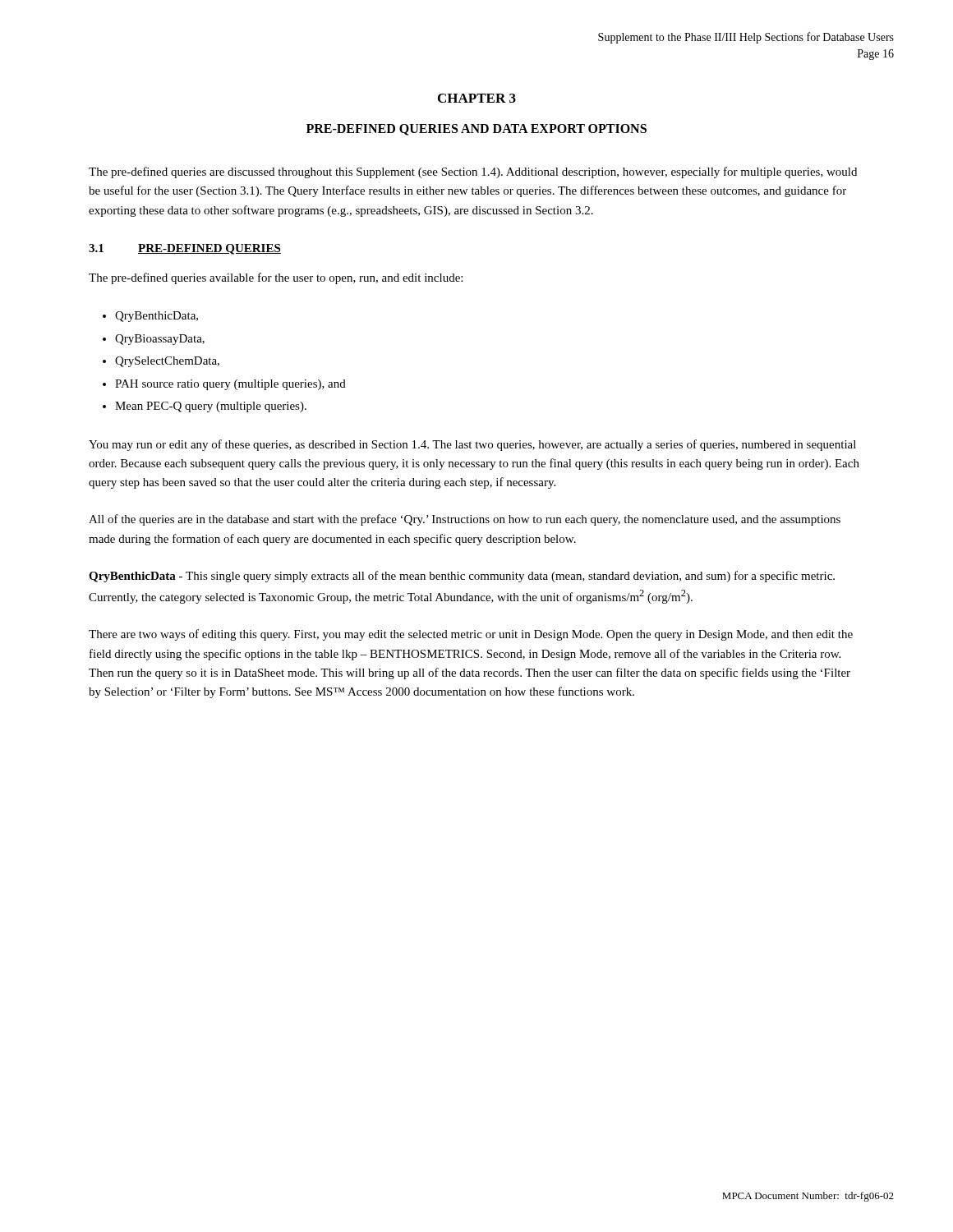Find the text block containing "QryBenthicData - This single query"
This screenshot has height=1232, width=953.
pyautogui.click(x=462, y=586)
